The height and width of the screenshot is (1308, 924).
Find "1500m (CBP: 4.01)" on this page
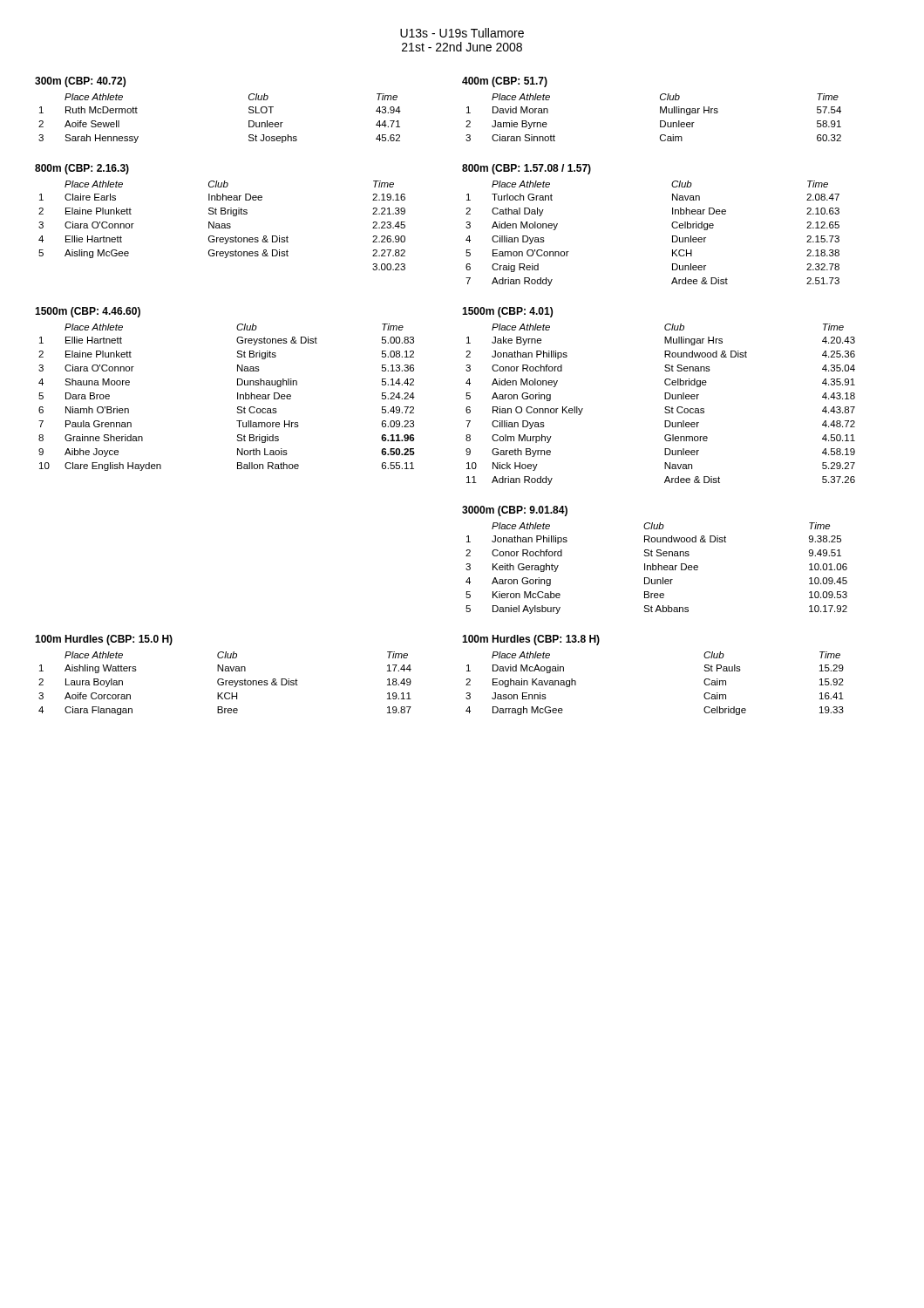(508, 311)
